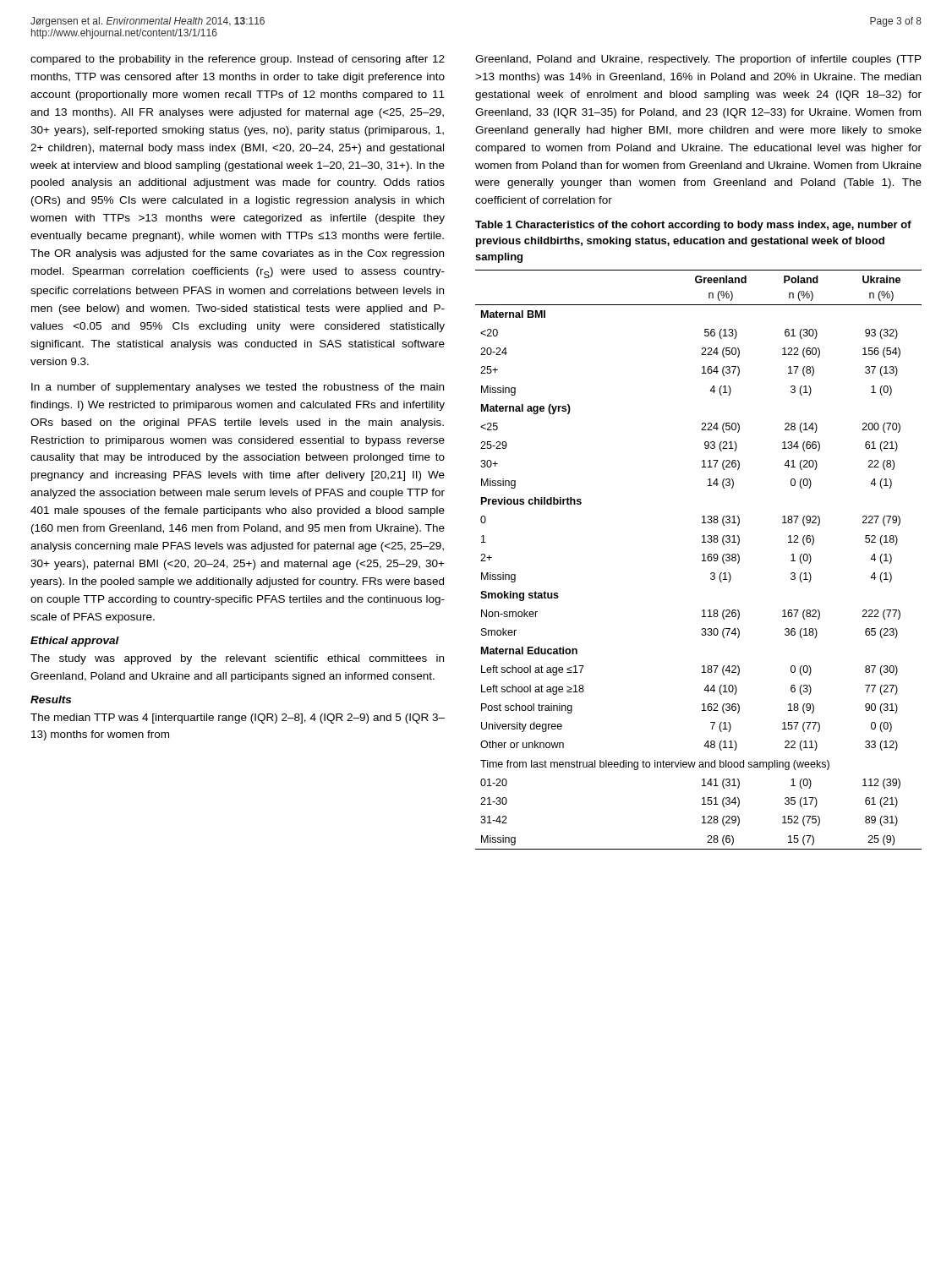Viewport: 952px width, 1268px height.
Task: Click on the element starting "compared to the probability in the reference"
Action: pyautogui.click(x=238, y=211)
